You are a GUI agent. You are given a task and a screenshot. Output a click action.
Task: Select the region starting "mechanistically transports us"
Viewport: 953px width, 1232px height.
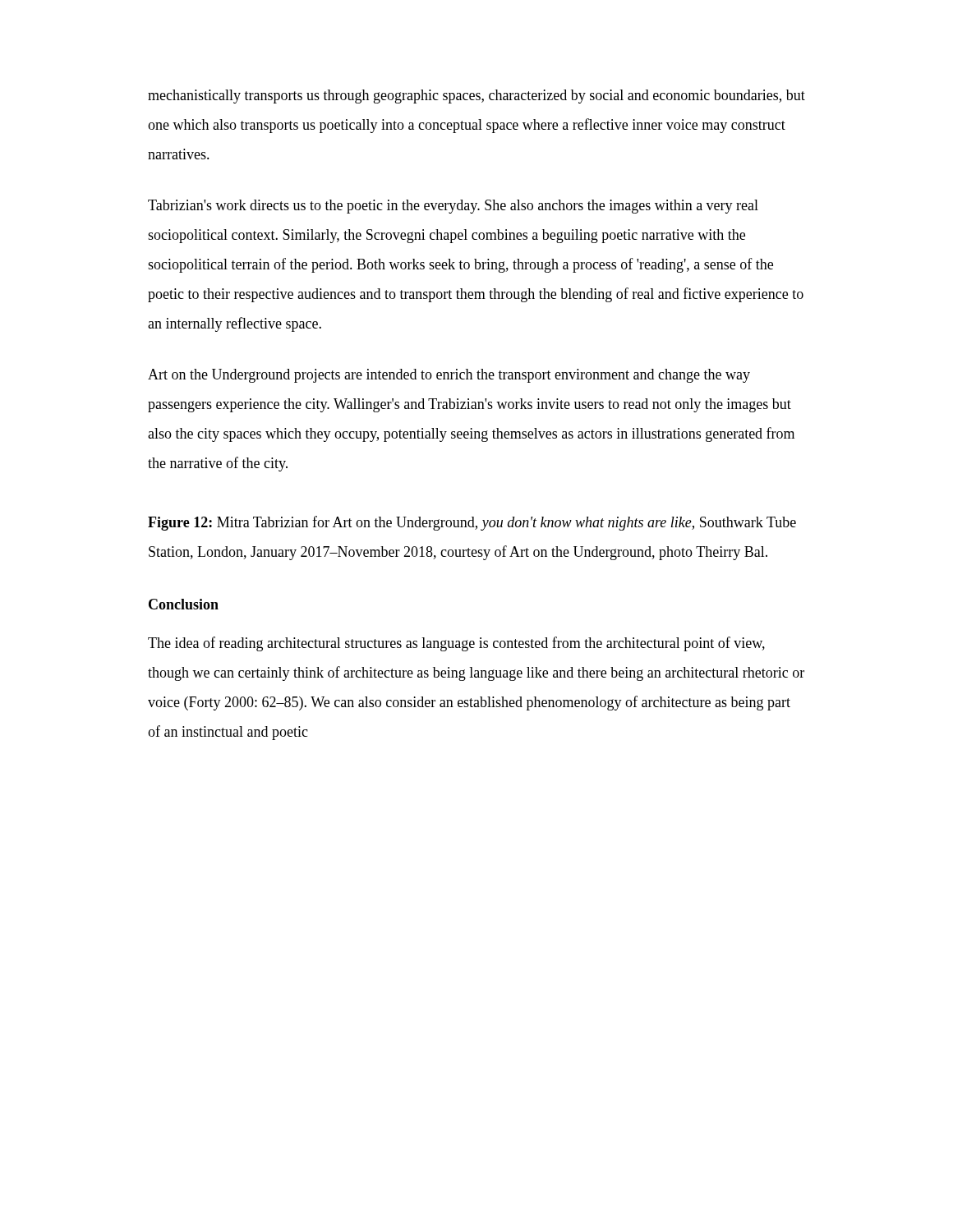476,125
